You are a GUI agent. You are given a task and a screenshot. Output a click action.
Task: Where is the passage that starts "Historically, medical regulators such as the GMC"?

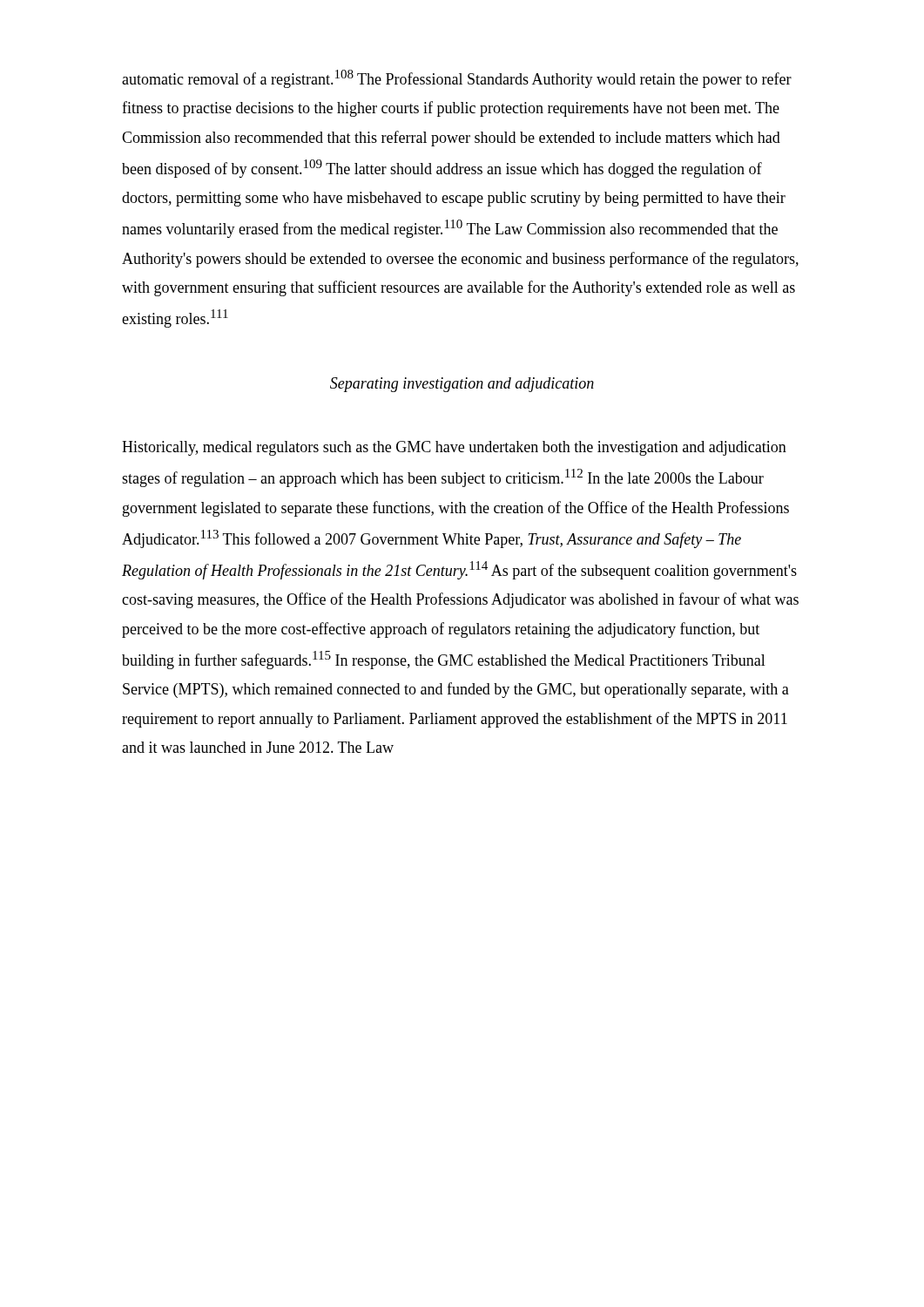click(x=460, y=597)
